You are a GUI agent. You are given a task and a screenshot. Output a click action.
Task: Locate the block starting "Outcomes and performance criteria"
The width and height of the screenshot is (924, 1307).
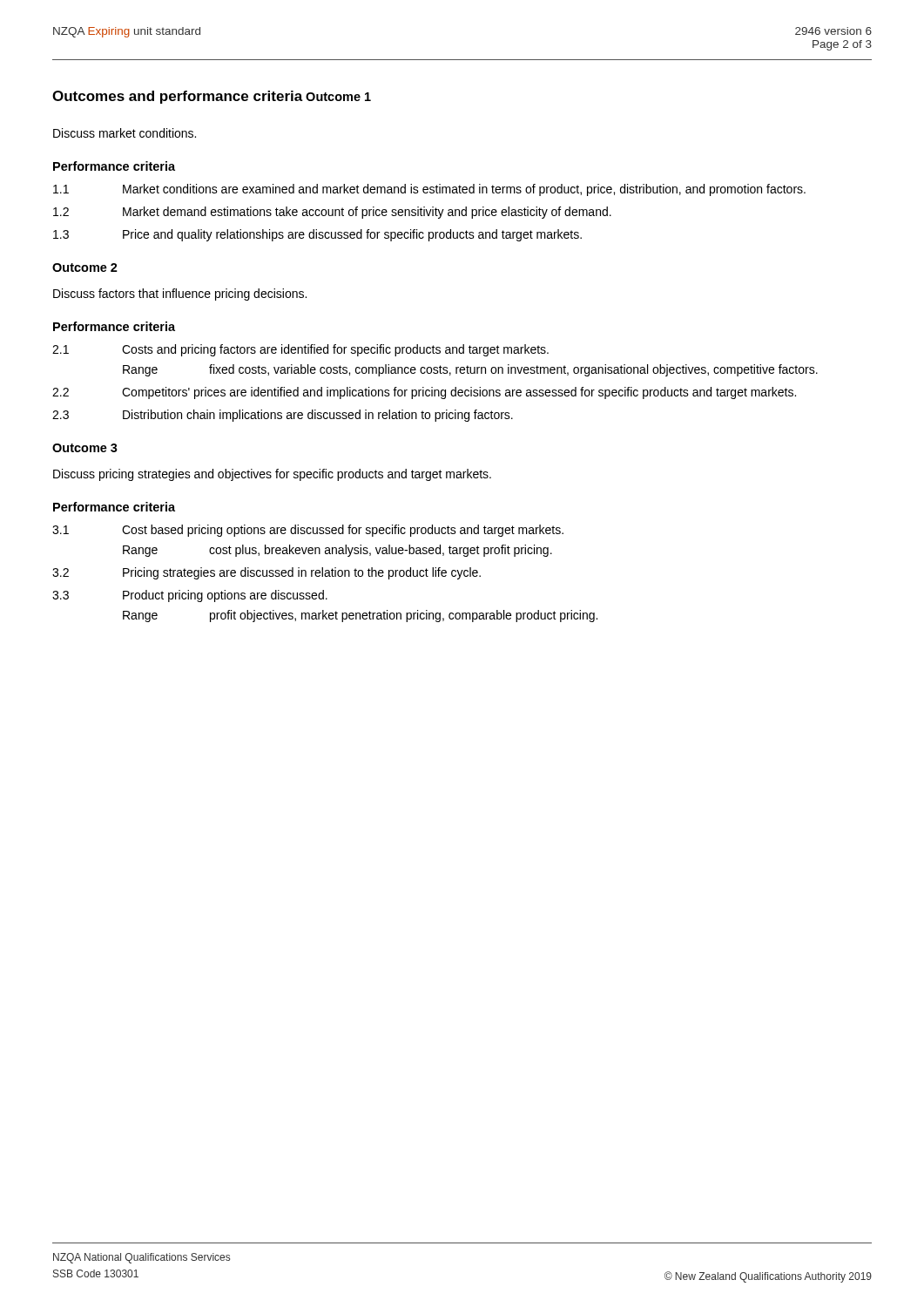pyautogui.click(x=177, y=96)
